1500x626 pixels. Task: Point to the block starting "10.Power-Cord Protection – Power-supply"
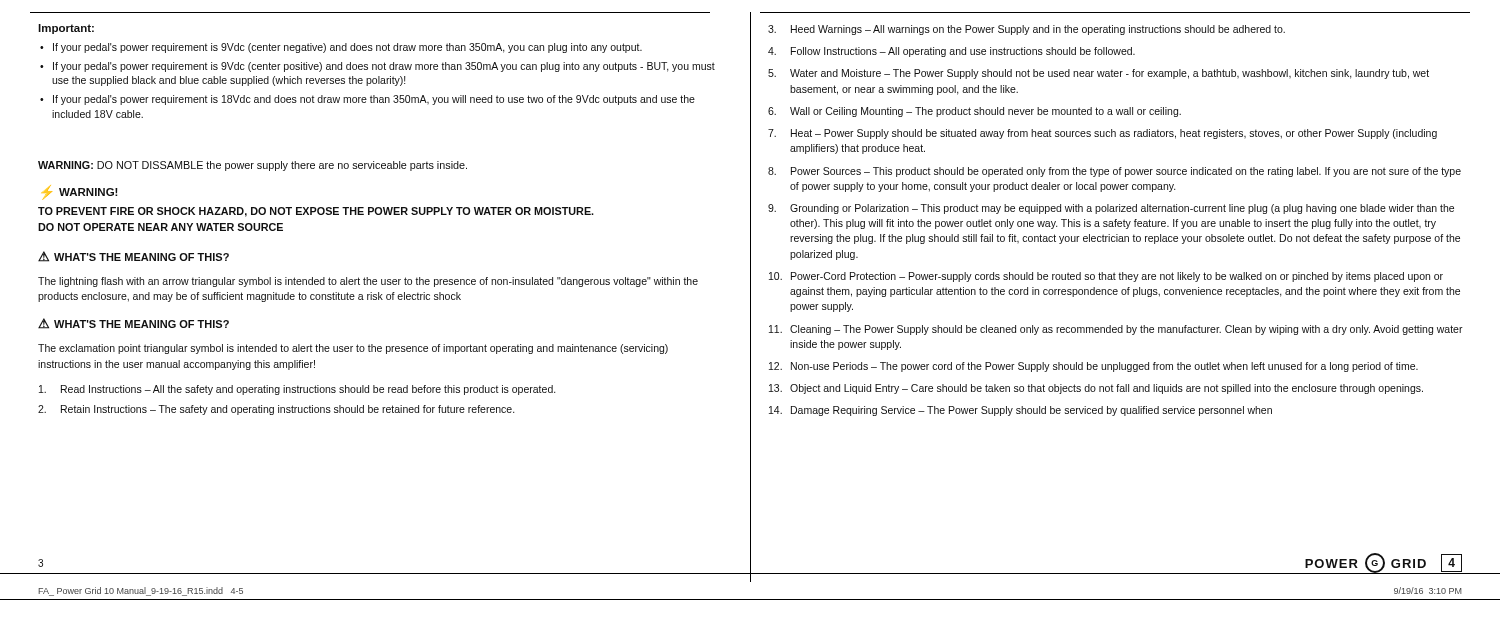[x=1118, y=292]
